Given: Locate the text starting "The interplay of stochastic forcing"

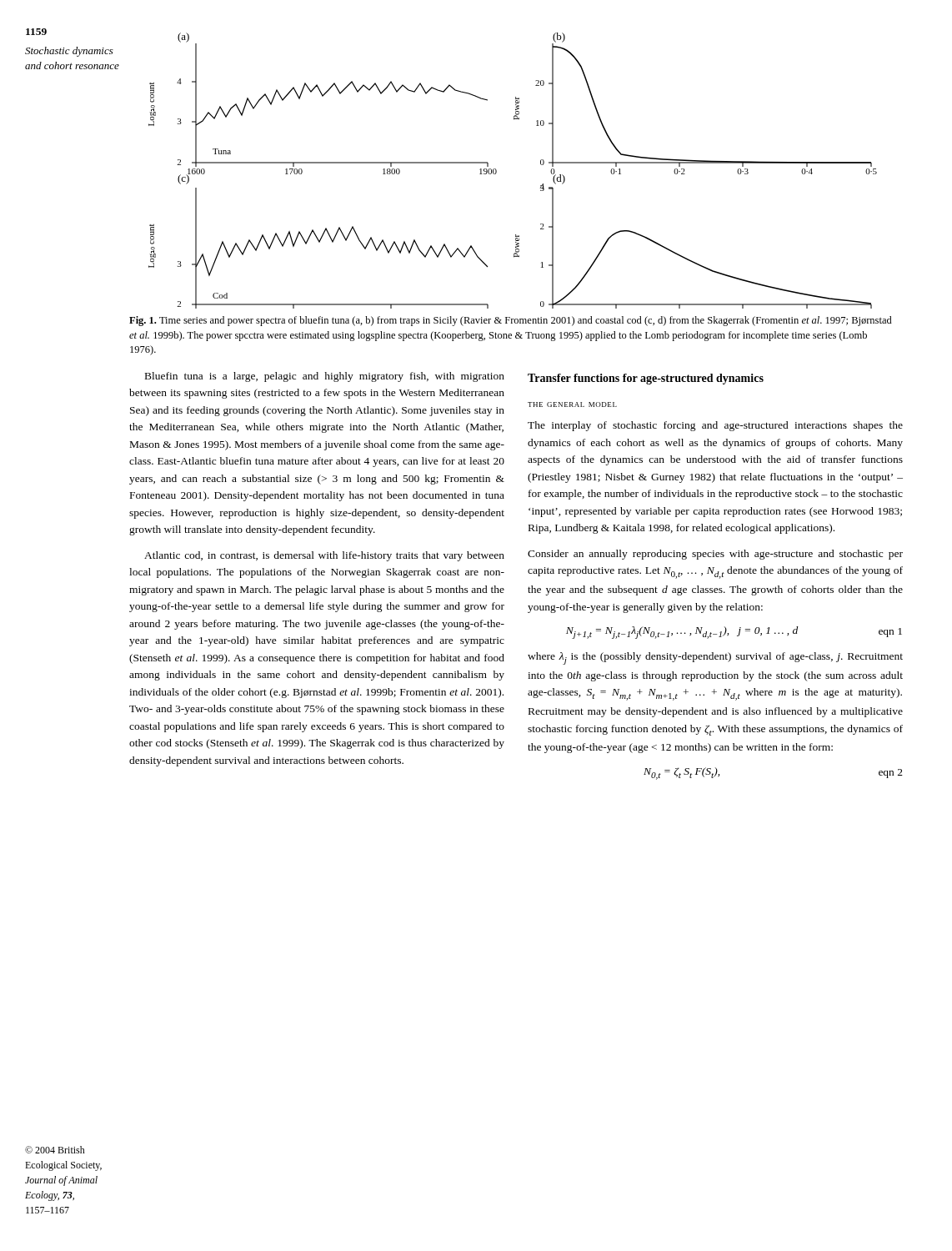Looking at the screenshot, I should click(x=715, y=516).
